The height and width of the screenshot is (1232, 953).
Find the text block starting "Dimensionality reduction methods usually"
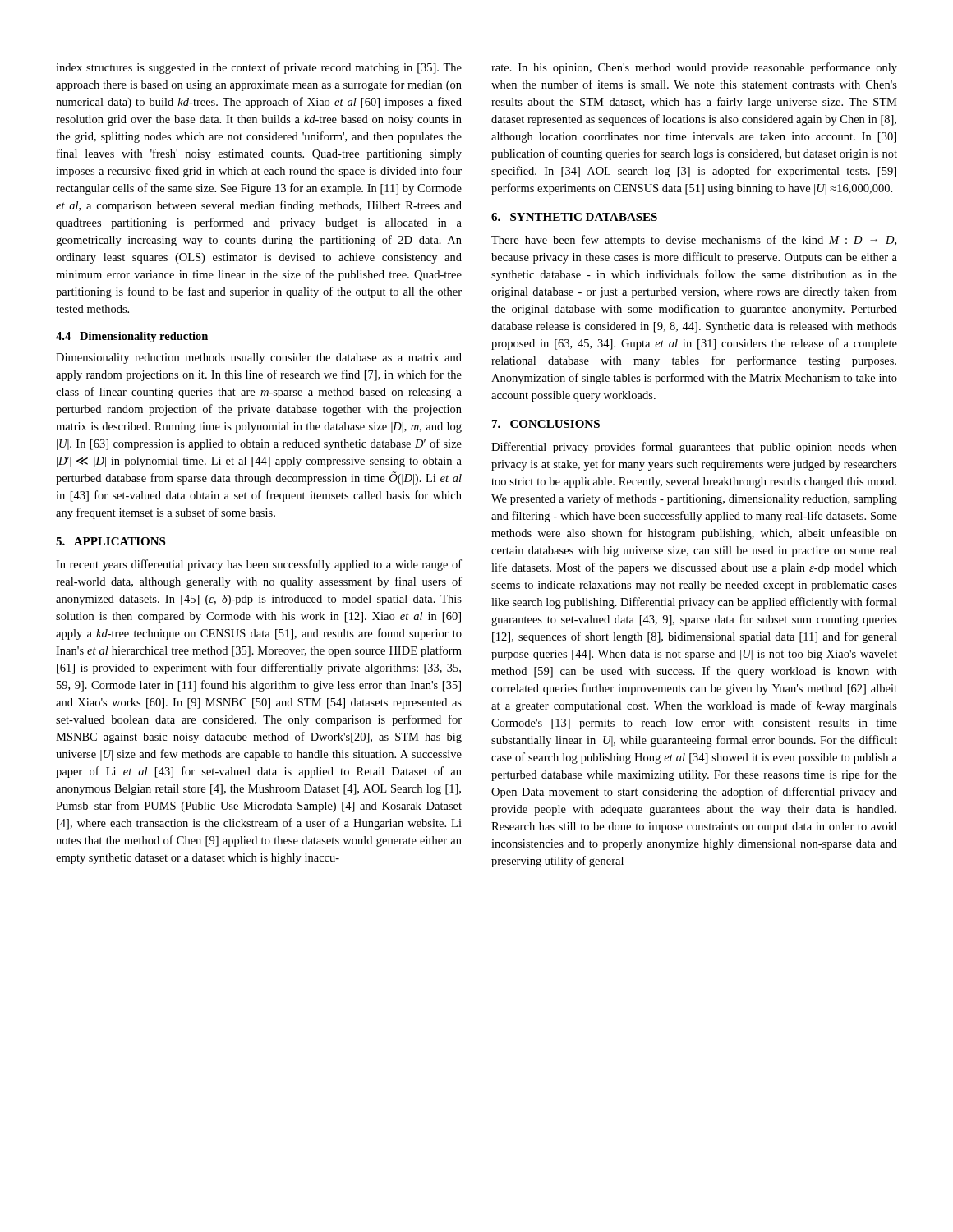point(259,436)
